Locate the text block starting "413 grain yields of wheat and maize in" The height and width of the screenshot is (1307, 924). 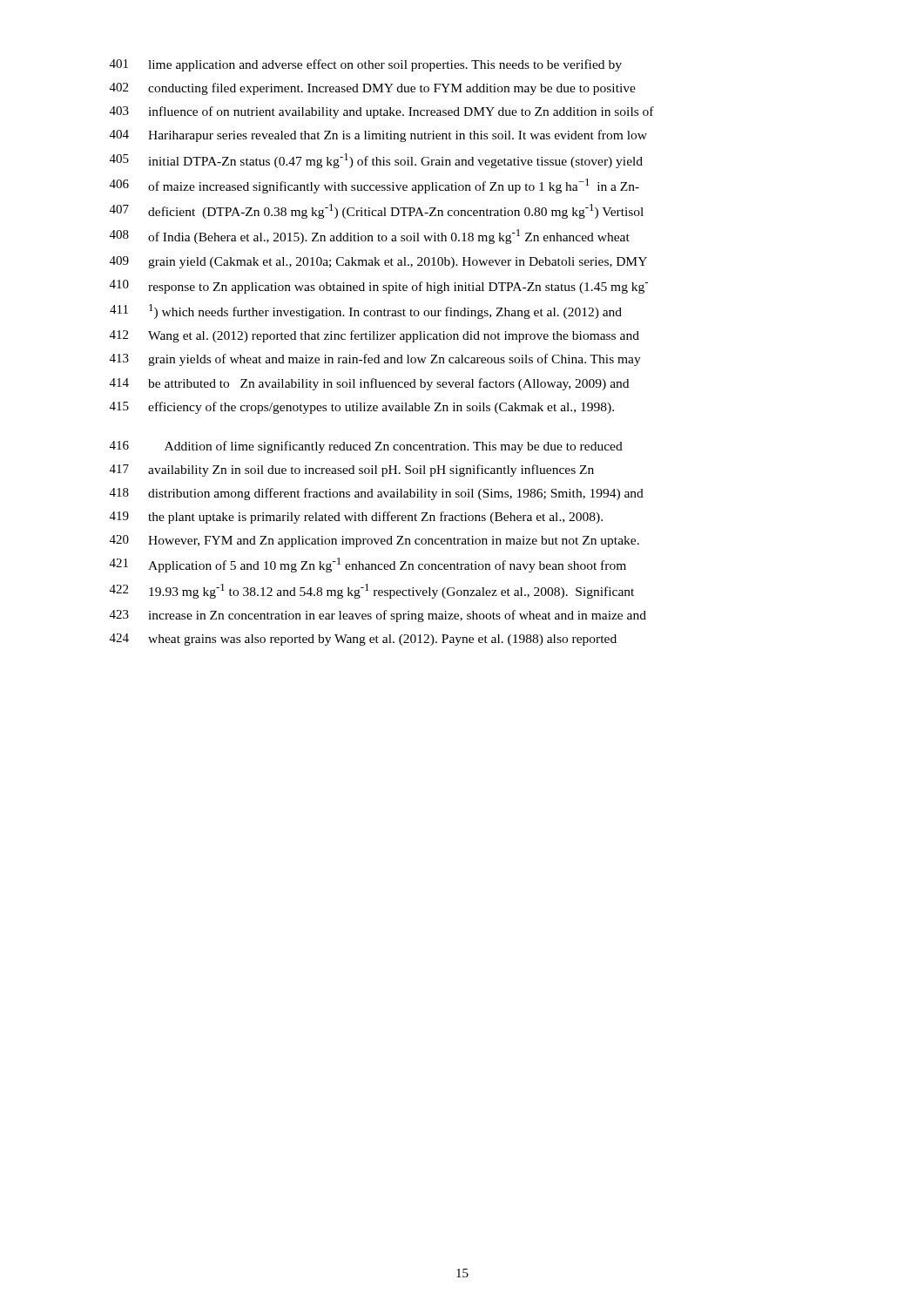pyautogui.click(x=475, y=359)
